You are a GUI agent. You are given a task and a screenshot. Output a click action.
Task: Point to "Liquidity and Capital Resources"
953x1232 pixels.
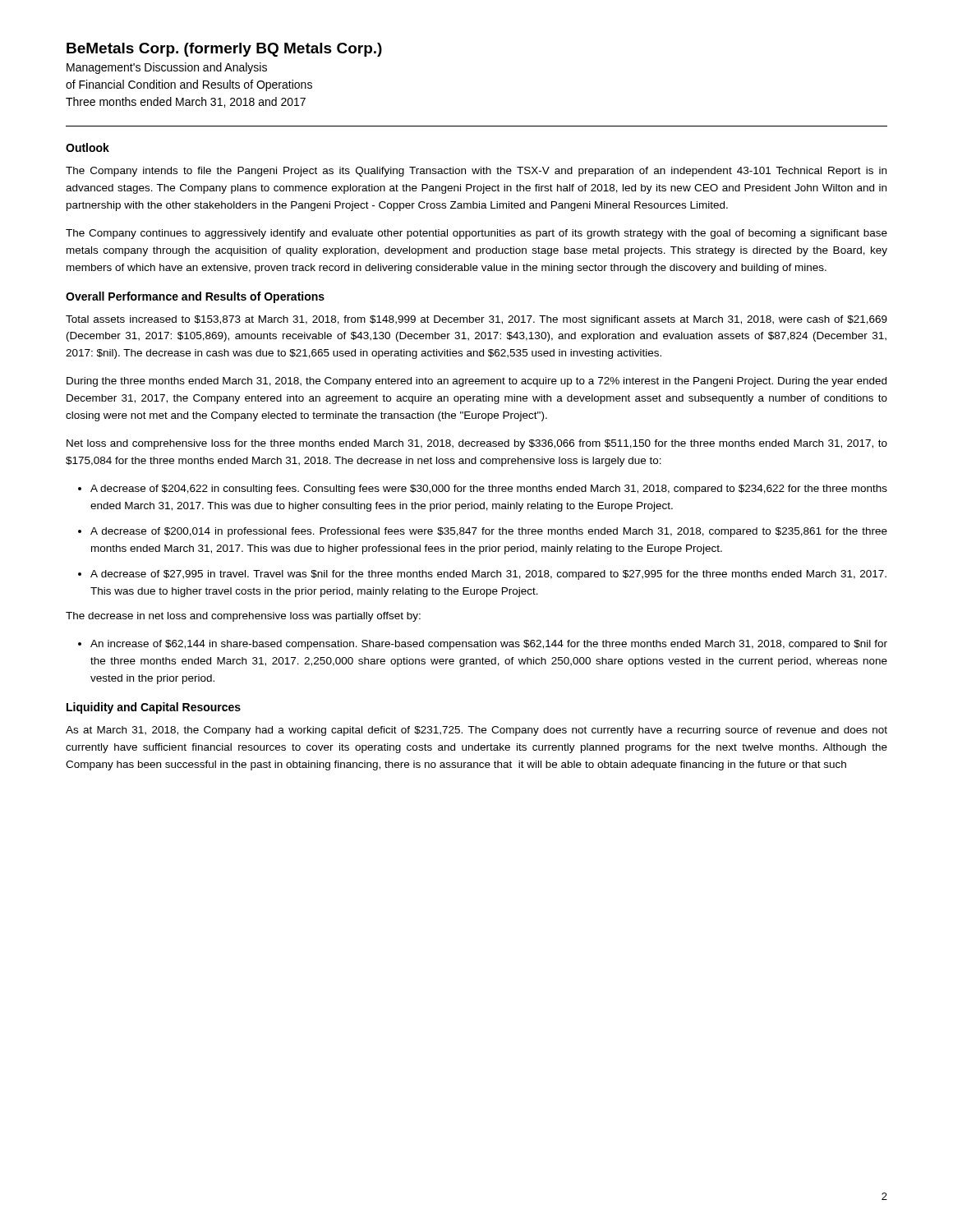coord(153,707)
